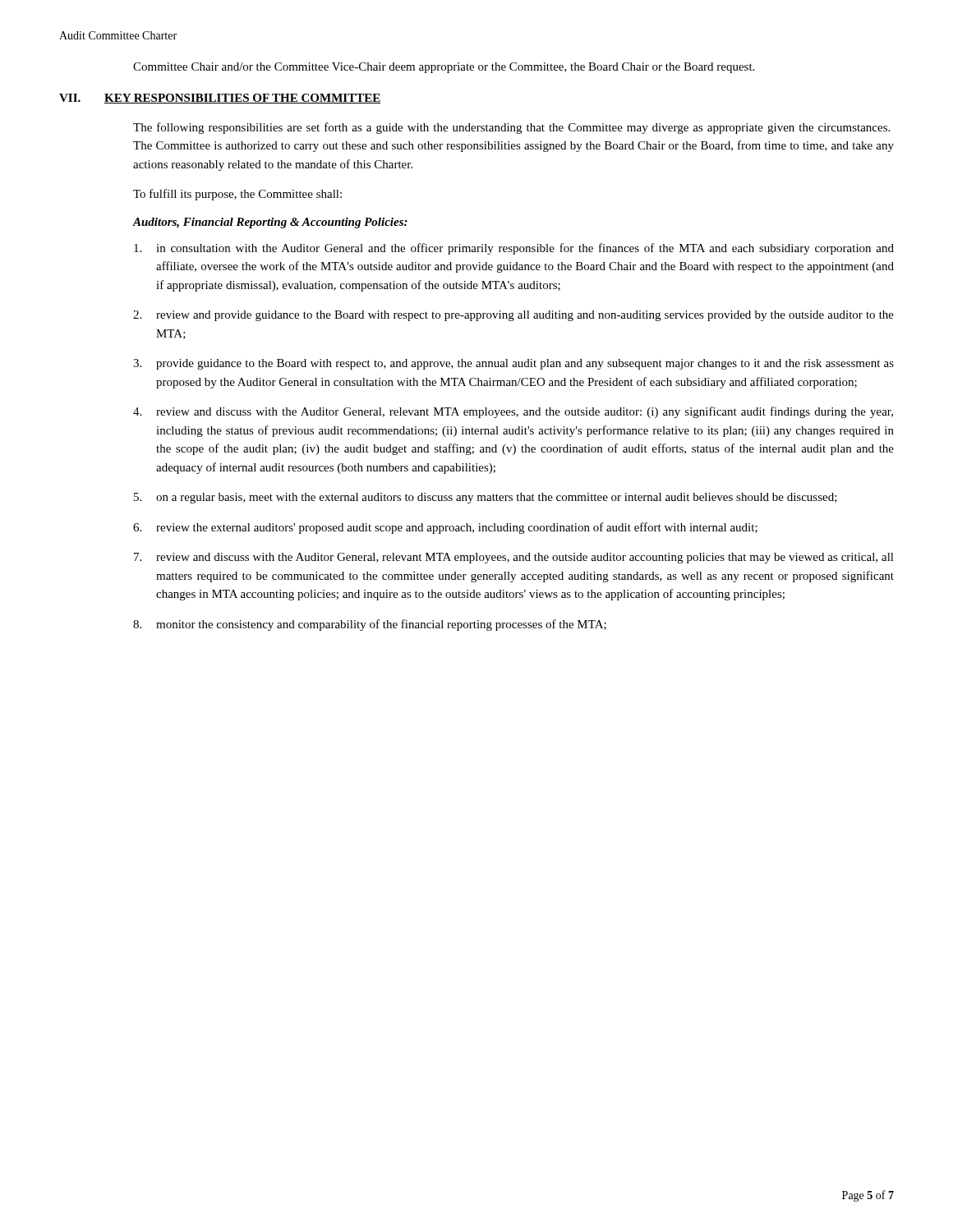
Task: Find the text block containing "Committee Chair and/or the Committee Vice-Chair deem"
Action: click(x=444, y=67)
